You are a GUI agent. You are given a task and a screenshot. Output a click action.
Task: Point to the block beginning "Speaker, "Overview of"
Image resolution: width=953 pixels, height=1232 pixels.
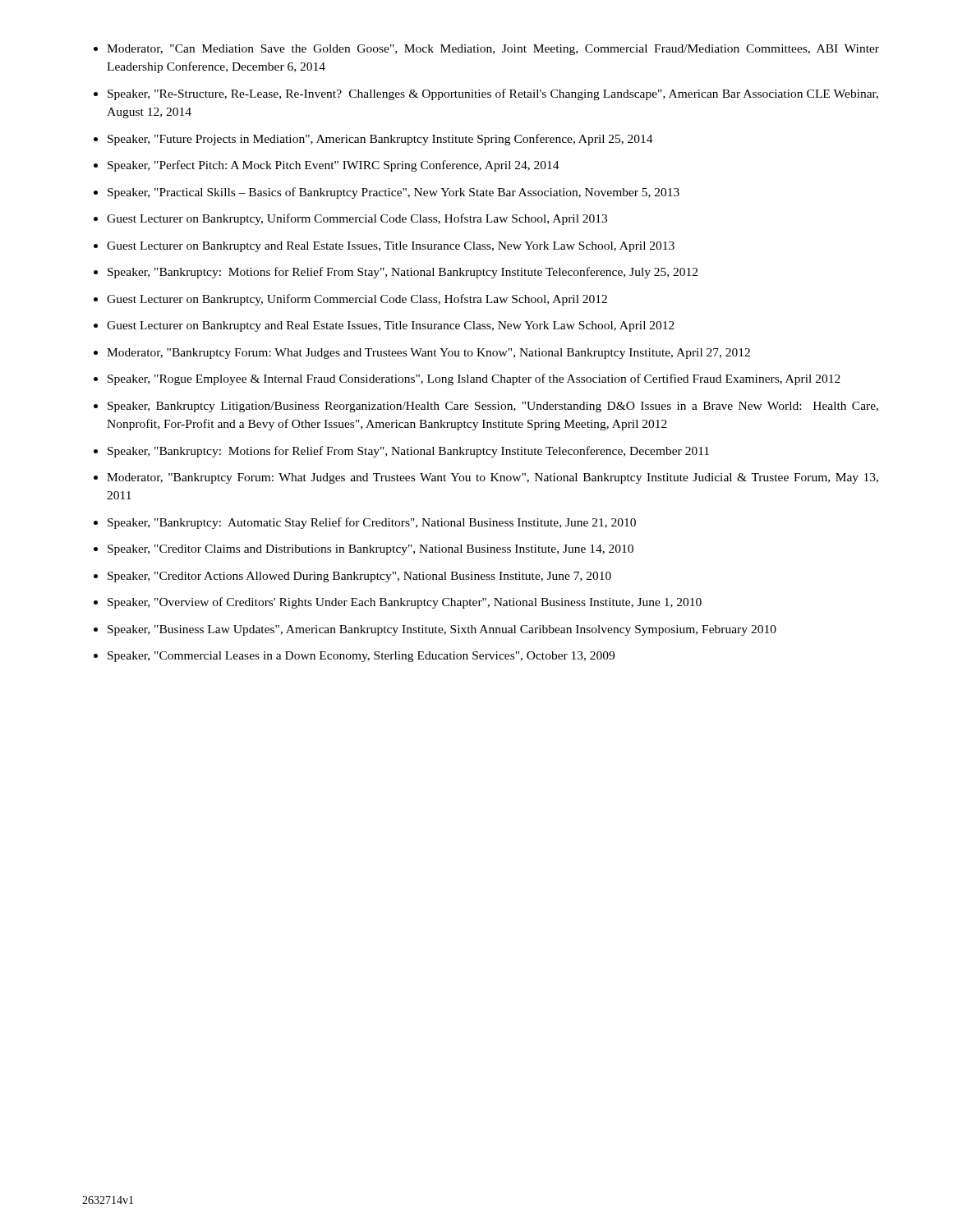pos(404,602)
